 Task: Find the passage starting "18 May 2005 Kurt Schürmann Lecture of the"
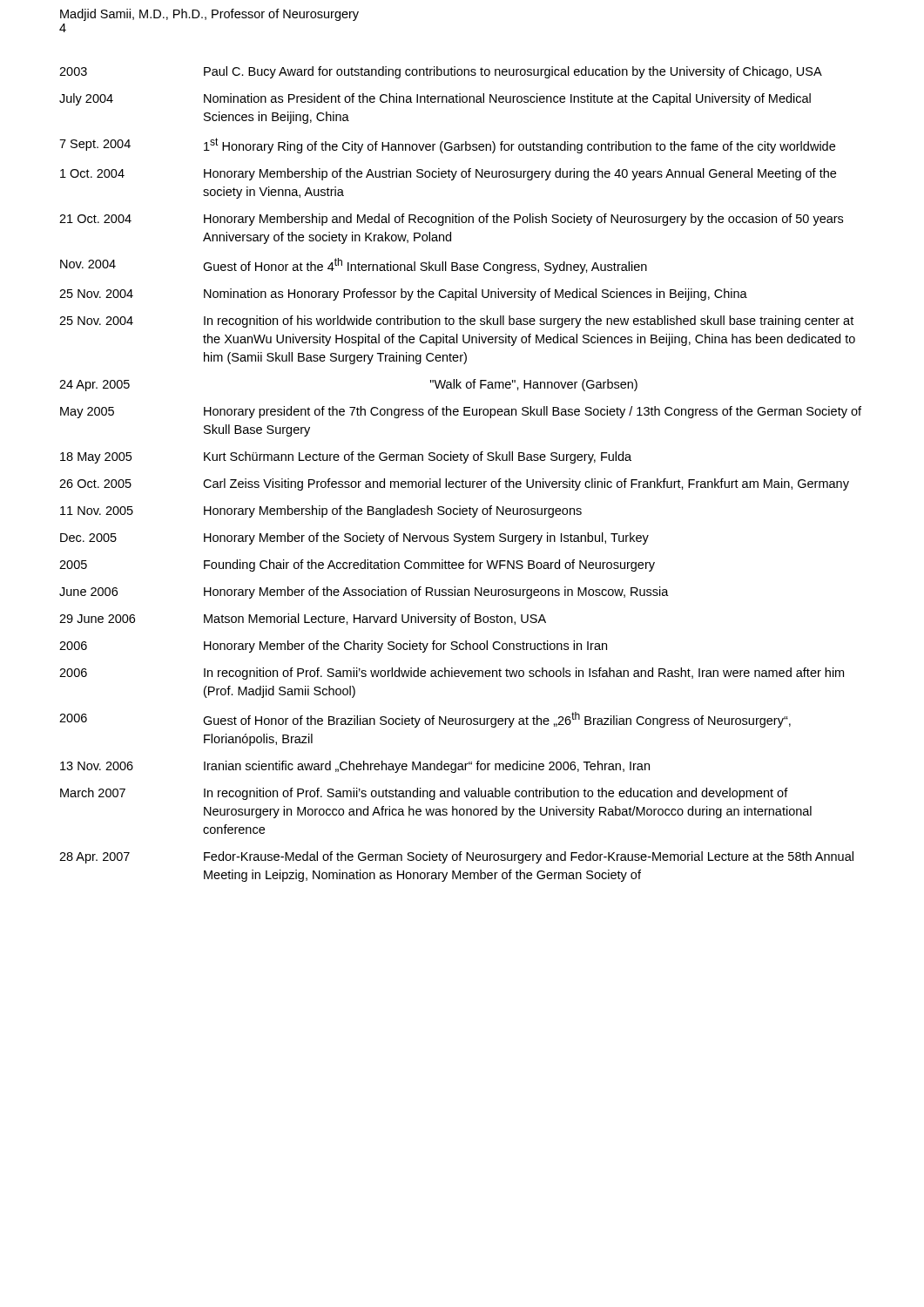pos(462,457)
